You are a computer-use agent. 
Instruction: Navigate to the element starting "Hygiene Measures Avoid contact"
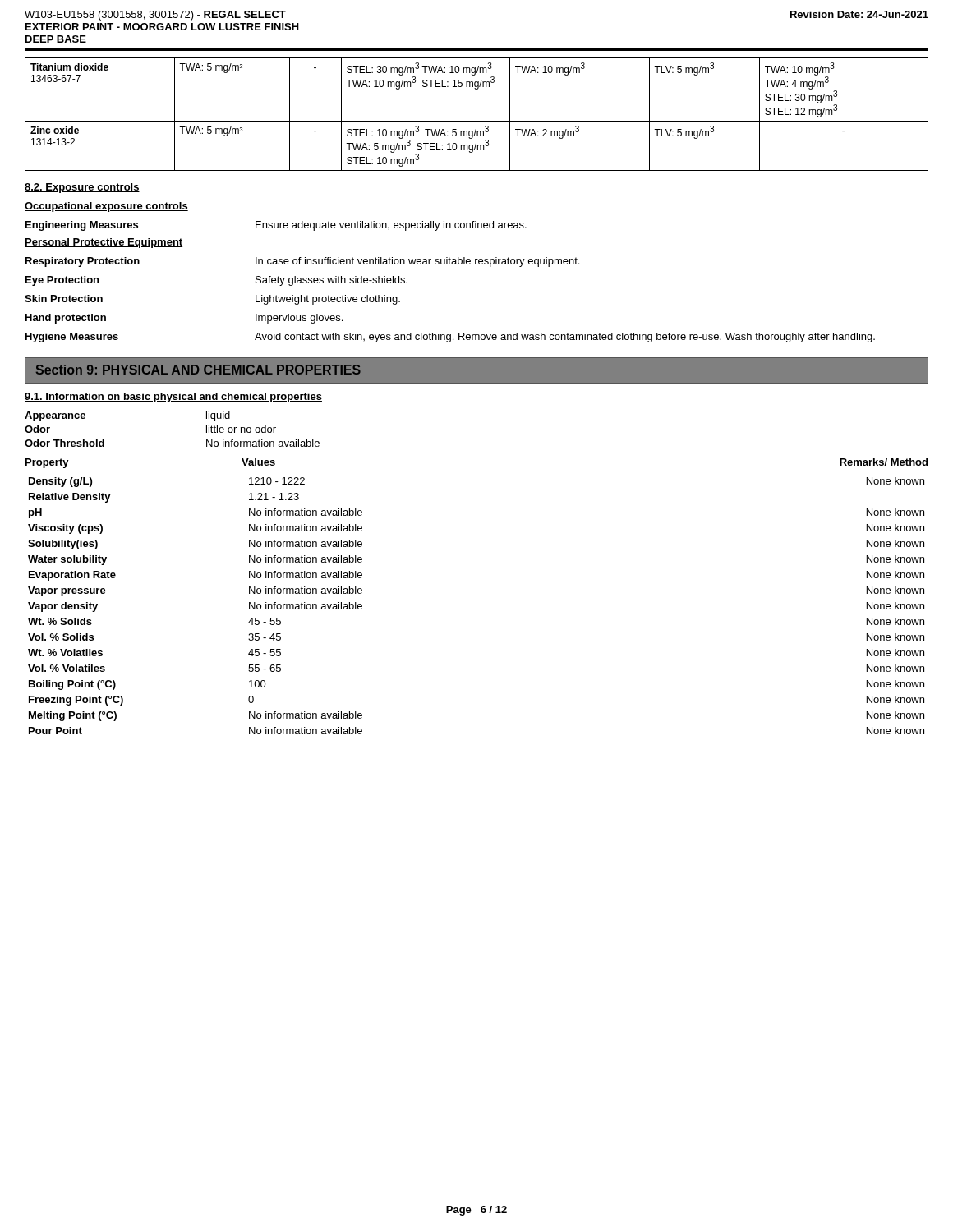[476, 336]
